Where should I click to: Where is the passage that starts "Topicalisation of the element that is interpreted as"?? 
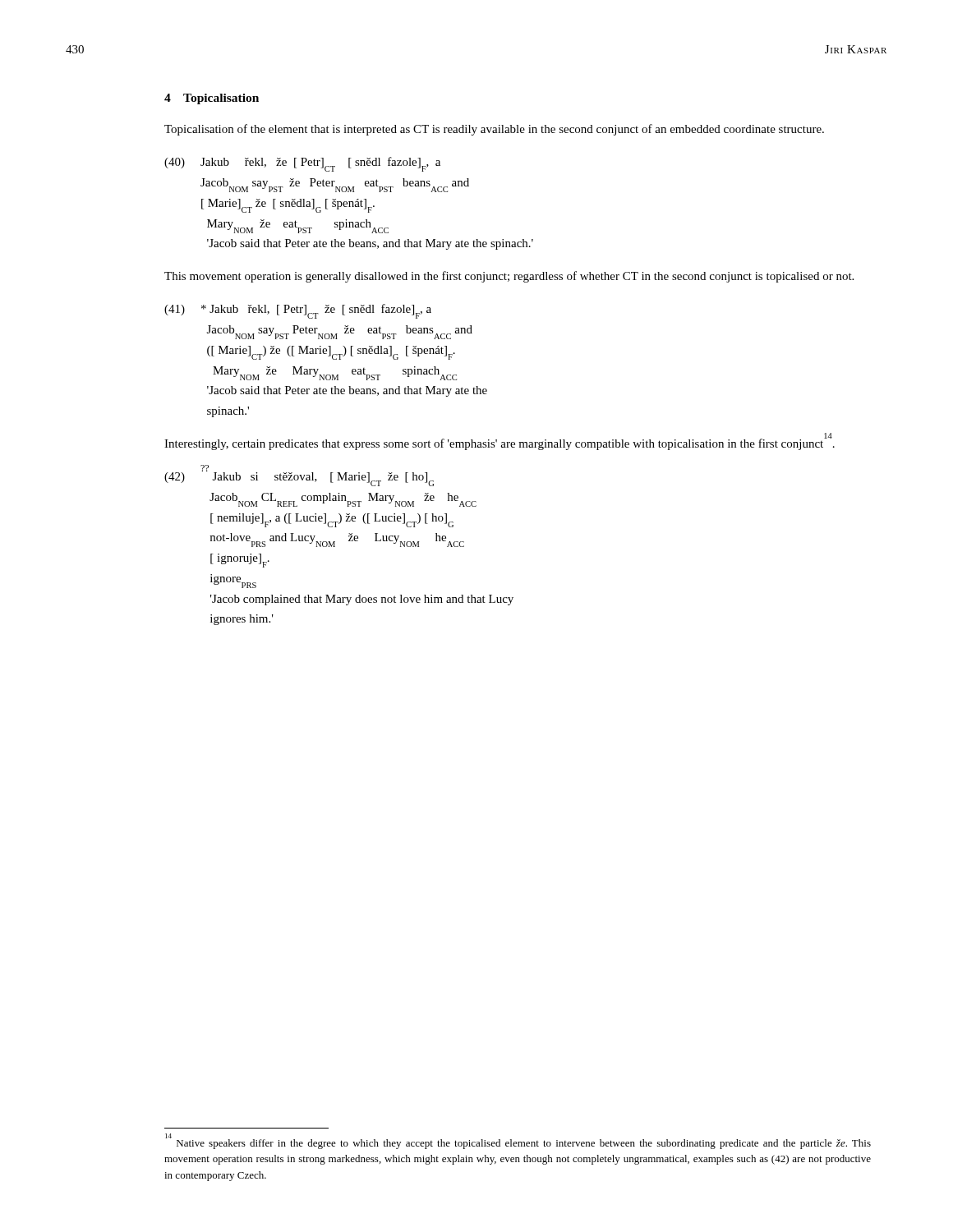[495, 129]
